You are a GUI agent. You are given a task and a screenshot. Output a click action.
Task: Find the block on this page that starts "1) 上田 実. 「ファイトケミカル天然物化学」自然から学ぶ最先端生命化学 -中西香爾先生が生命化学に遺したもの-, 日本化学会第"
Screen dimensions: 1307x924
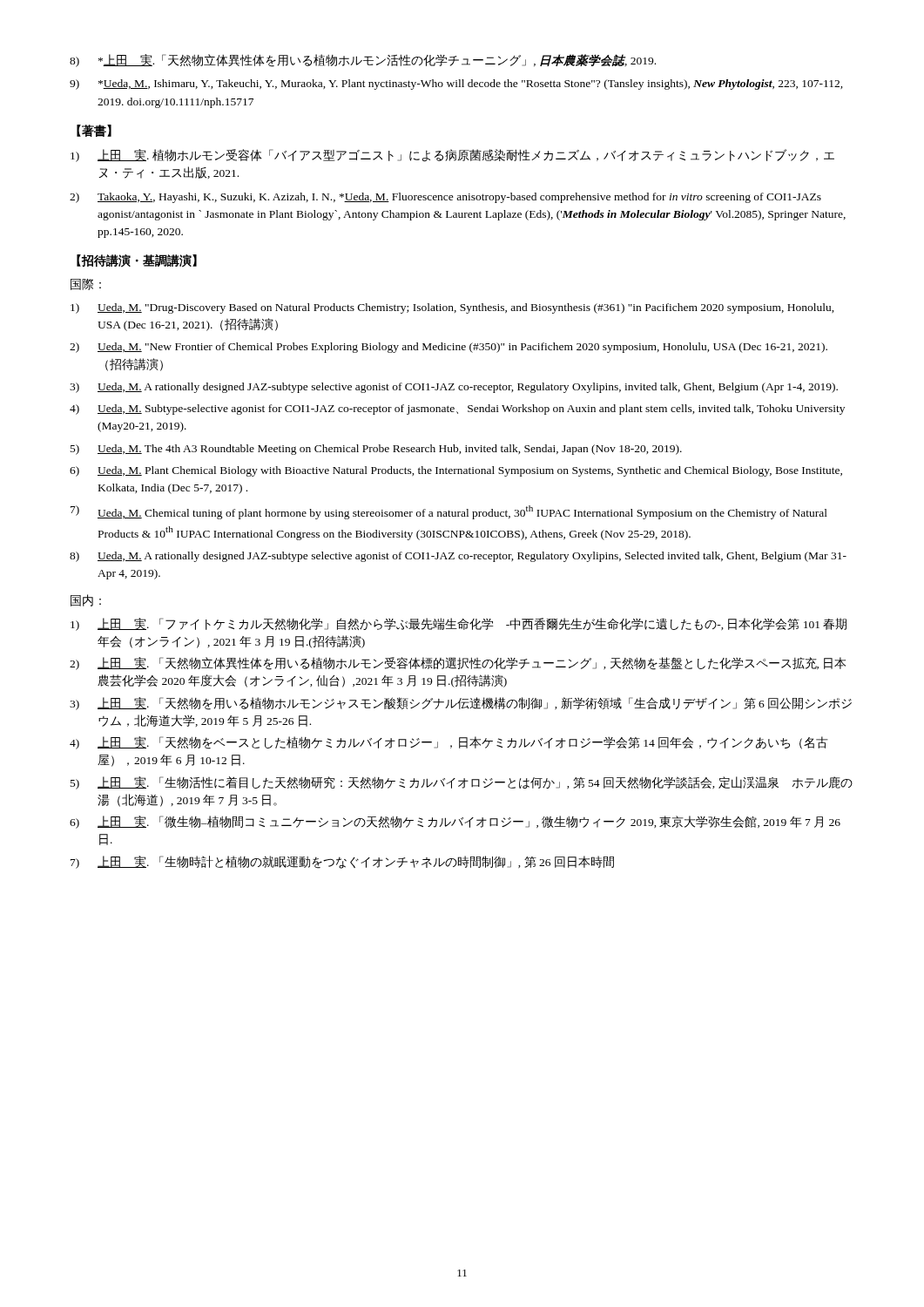click(462, 633)
